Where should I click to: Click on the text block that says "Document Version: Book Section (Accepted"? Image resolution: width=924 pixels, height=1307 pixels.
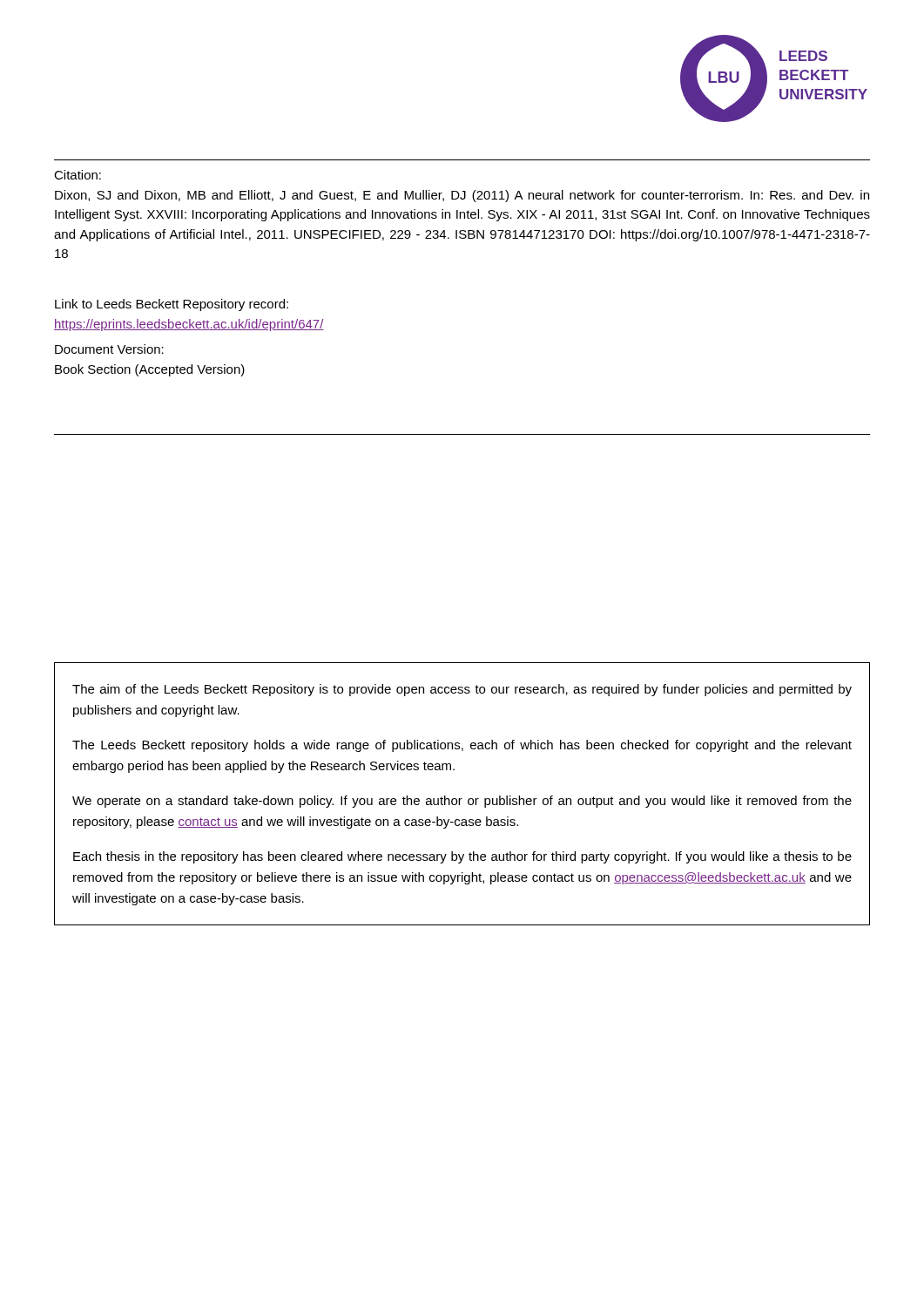tap(149, 359)
